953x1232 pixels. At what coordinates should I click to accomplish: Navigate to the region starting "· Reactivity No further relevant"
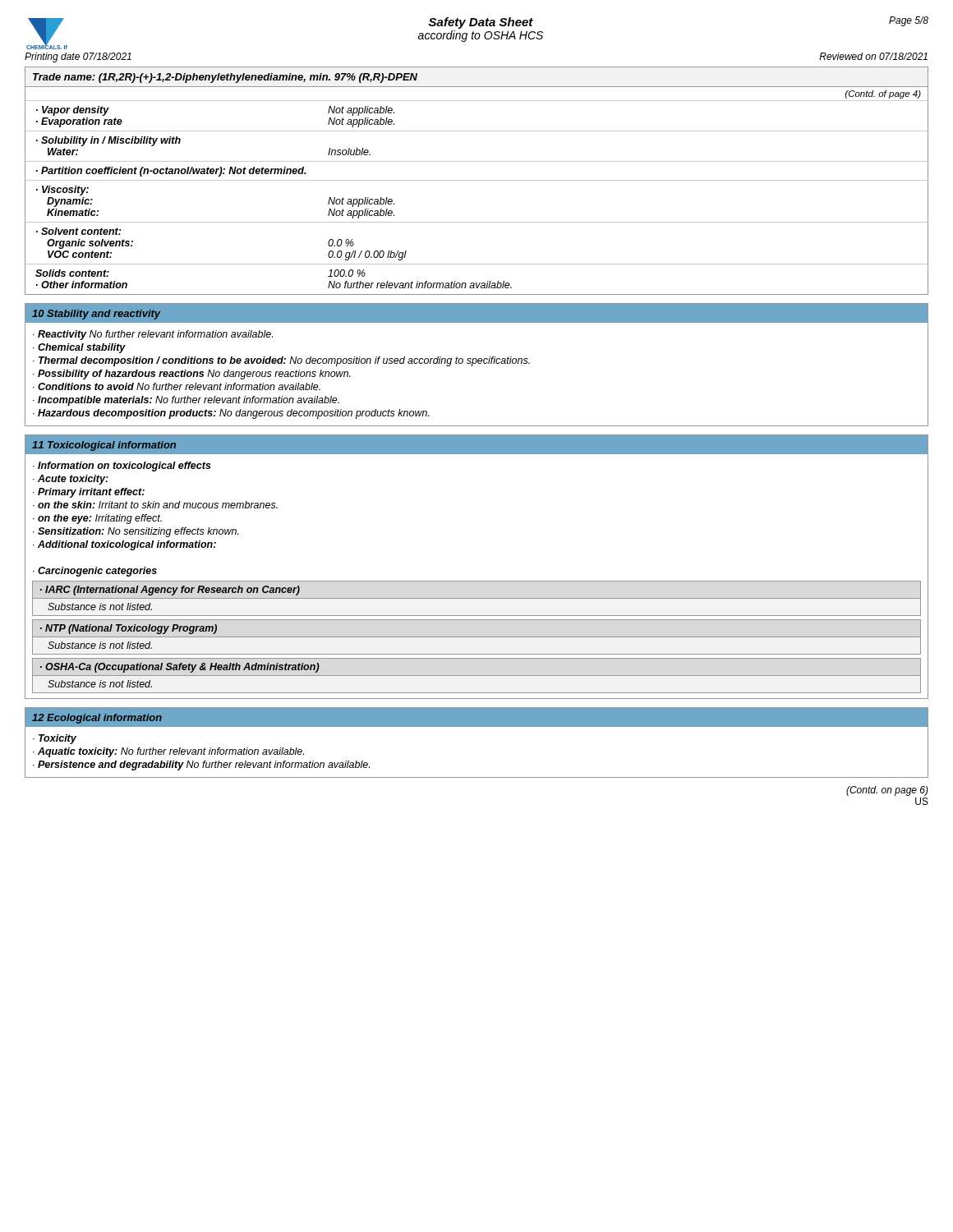(153, 334)
